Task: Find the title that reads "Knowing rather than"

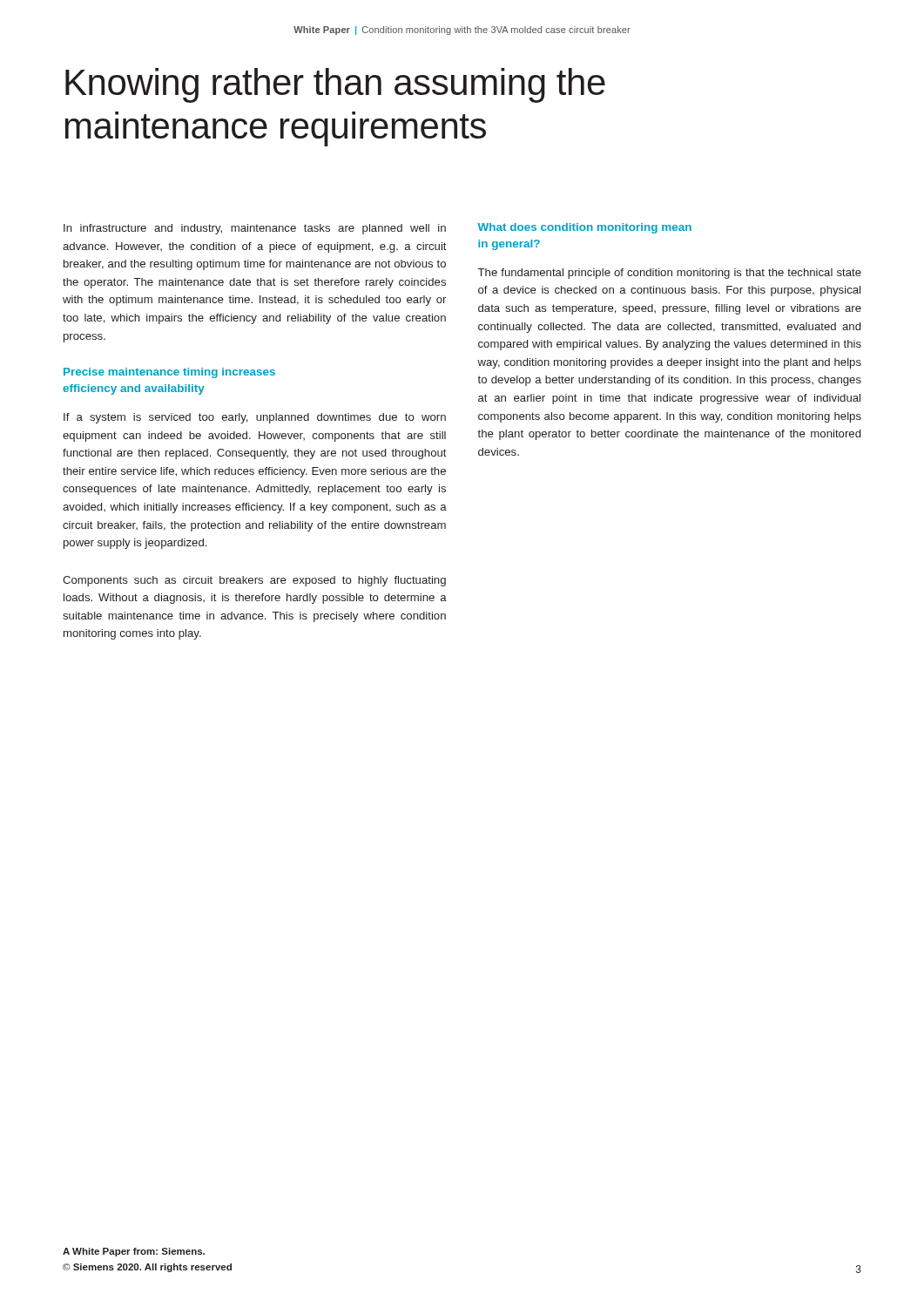Action: coord(462,104)
